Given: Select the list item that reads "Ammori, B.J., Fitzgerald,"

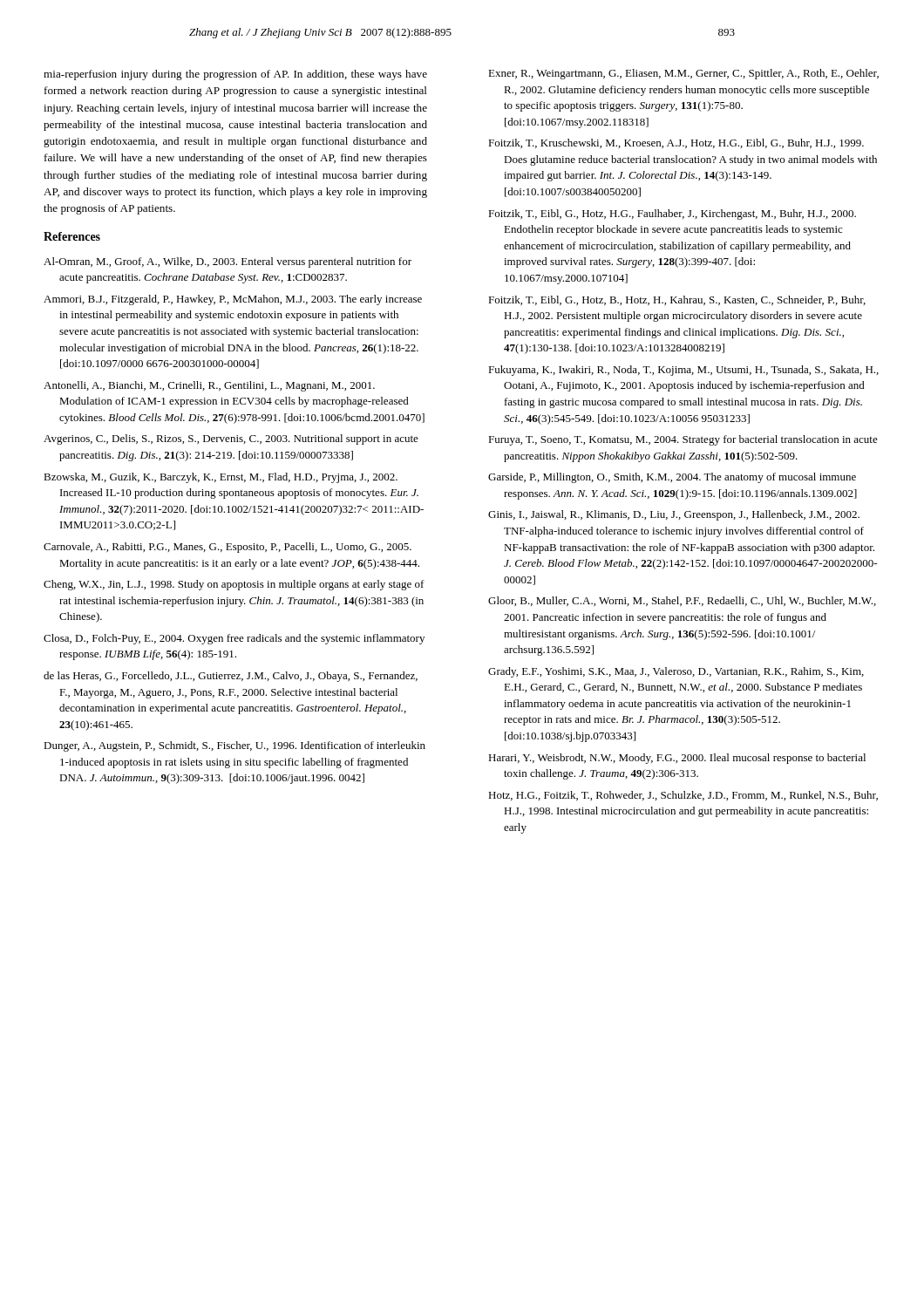Looking at the screenshot, I should 233,331.
